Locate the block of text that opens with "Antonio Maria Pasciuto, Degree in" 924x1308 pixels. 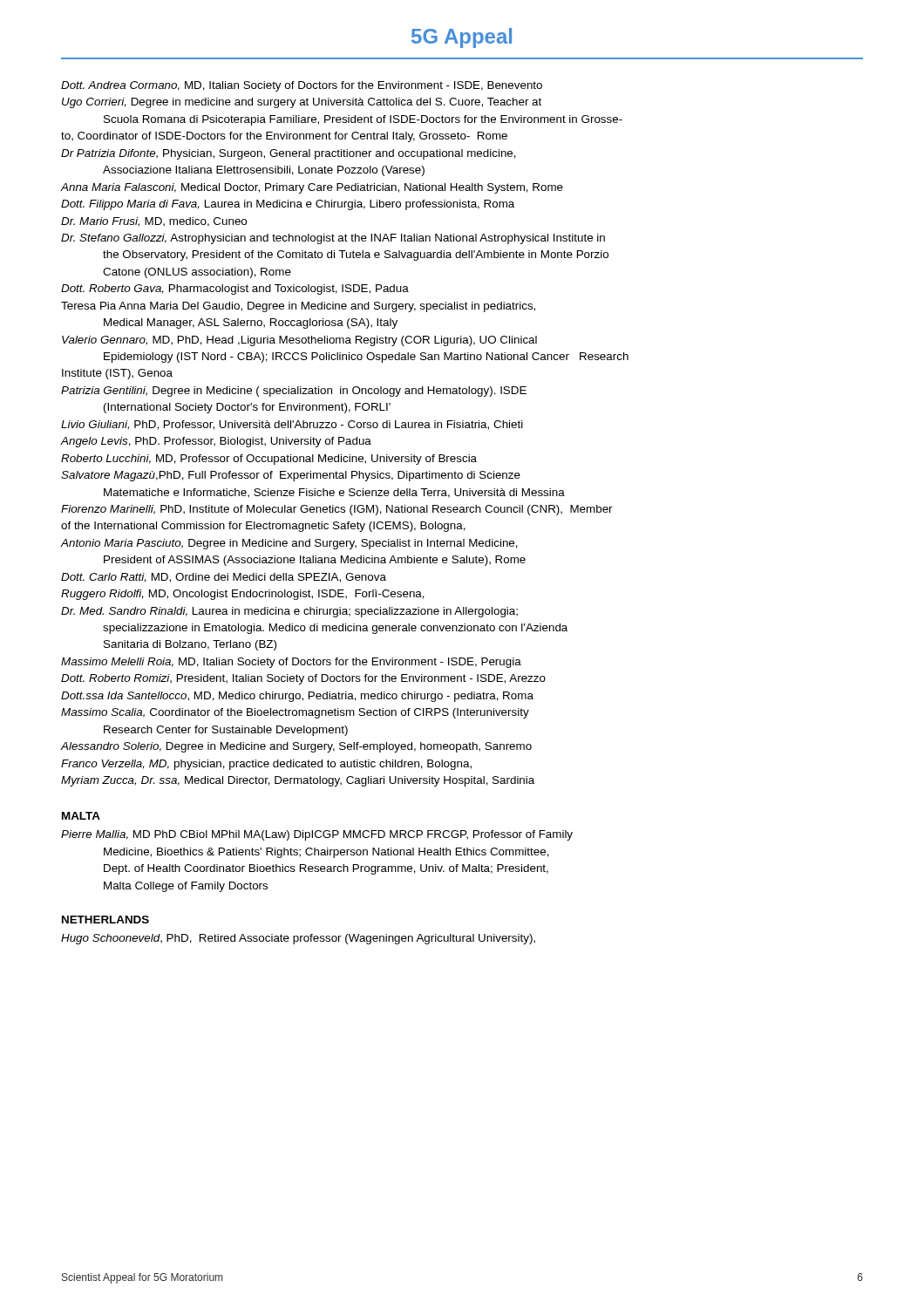pos(462,552)
